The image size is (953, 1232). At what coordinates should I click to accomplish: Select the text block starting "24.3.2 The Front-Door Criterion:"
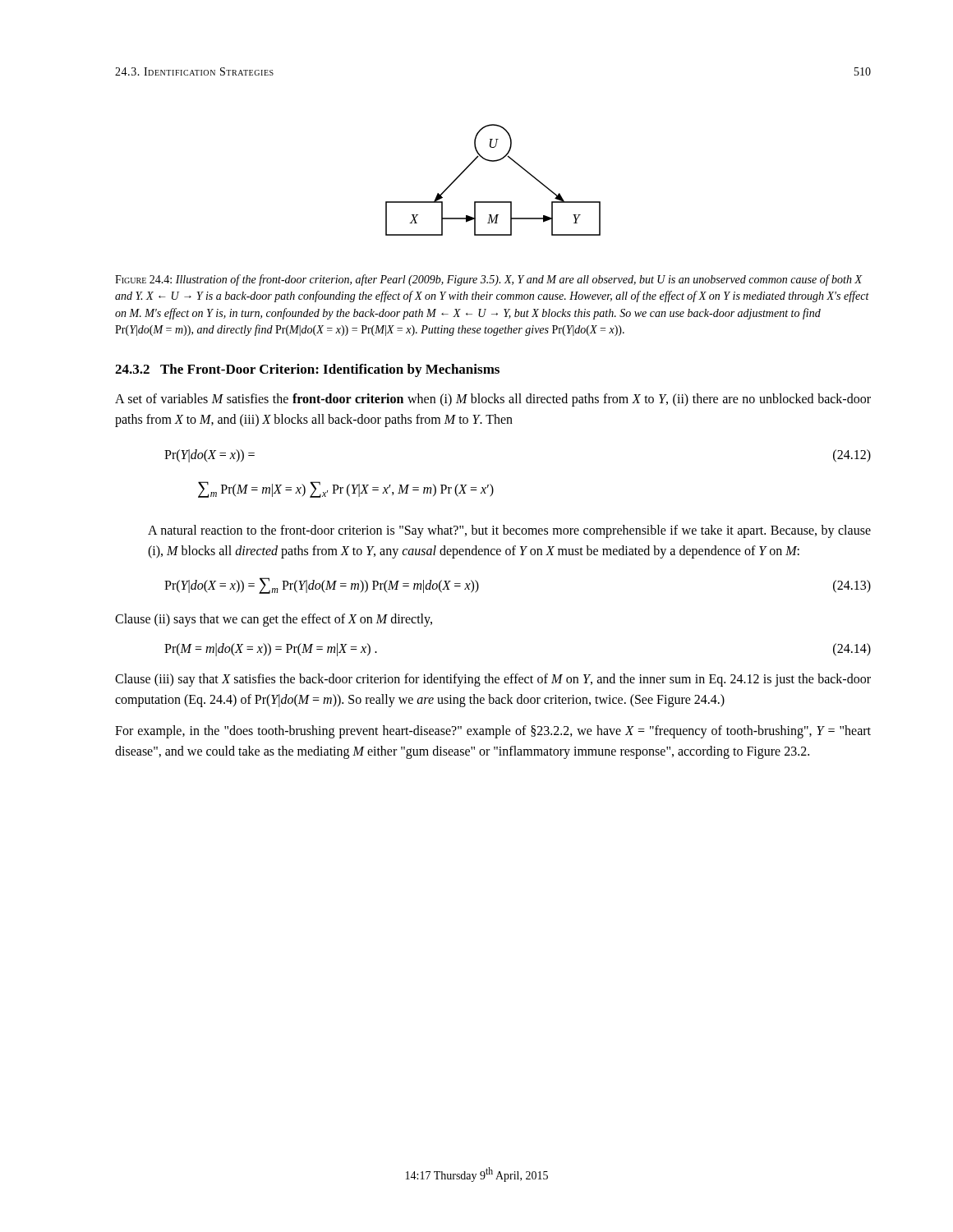coord(307,369)
